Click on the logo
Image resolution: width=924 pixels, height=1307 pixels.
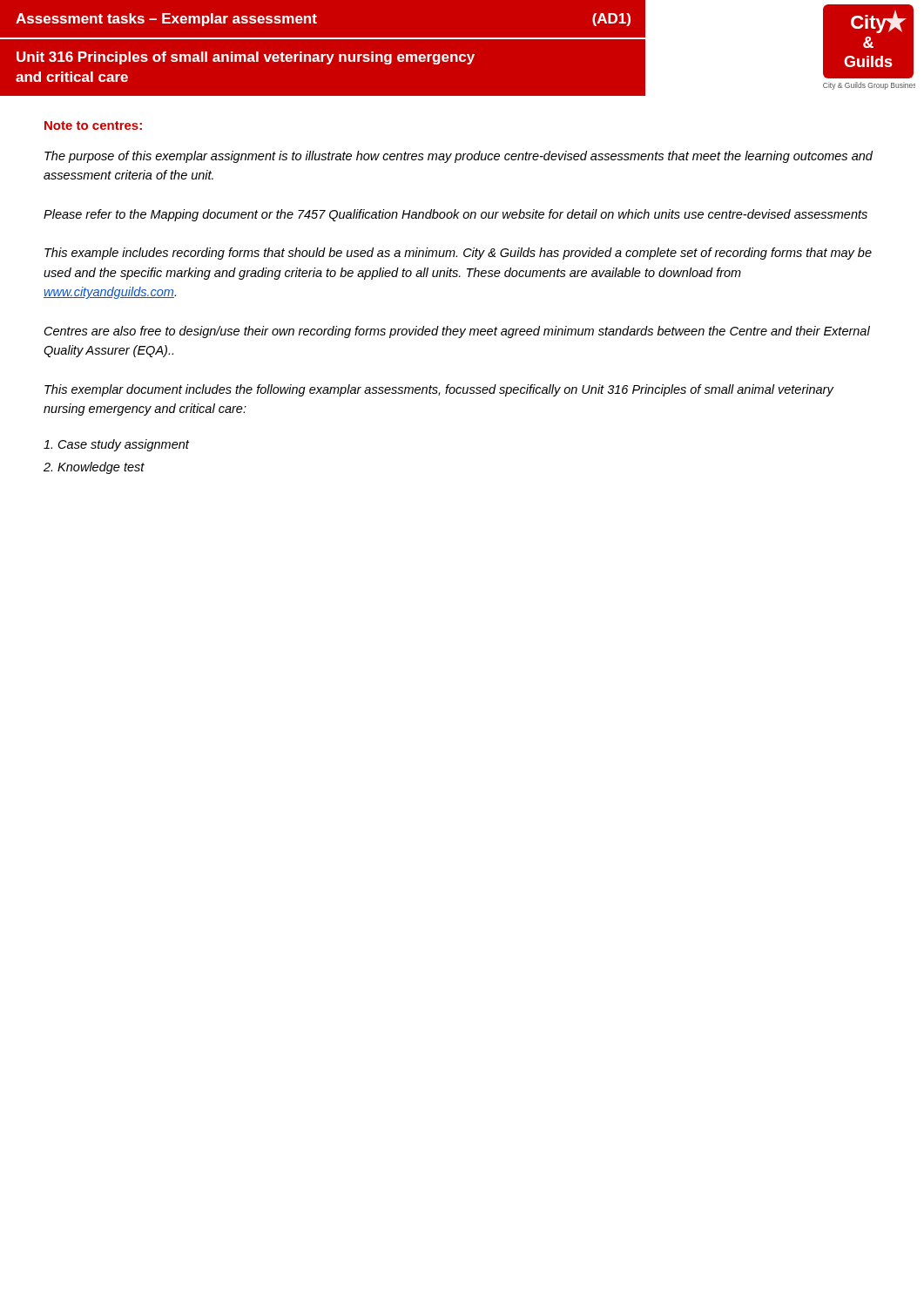[x=868, y=48]
